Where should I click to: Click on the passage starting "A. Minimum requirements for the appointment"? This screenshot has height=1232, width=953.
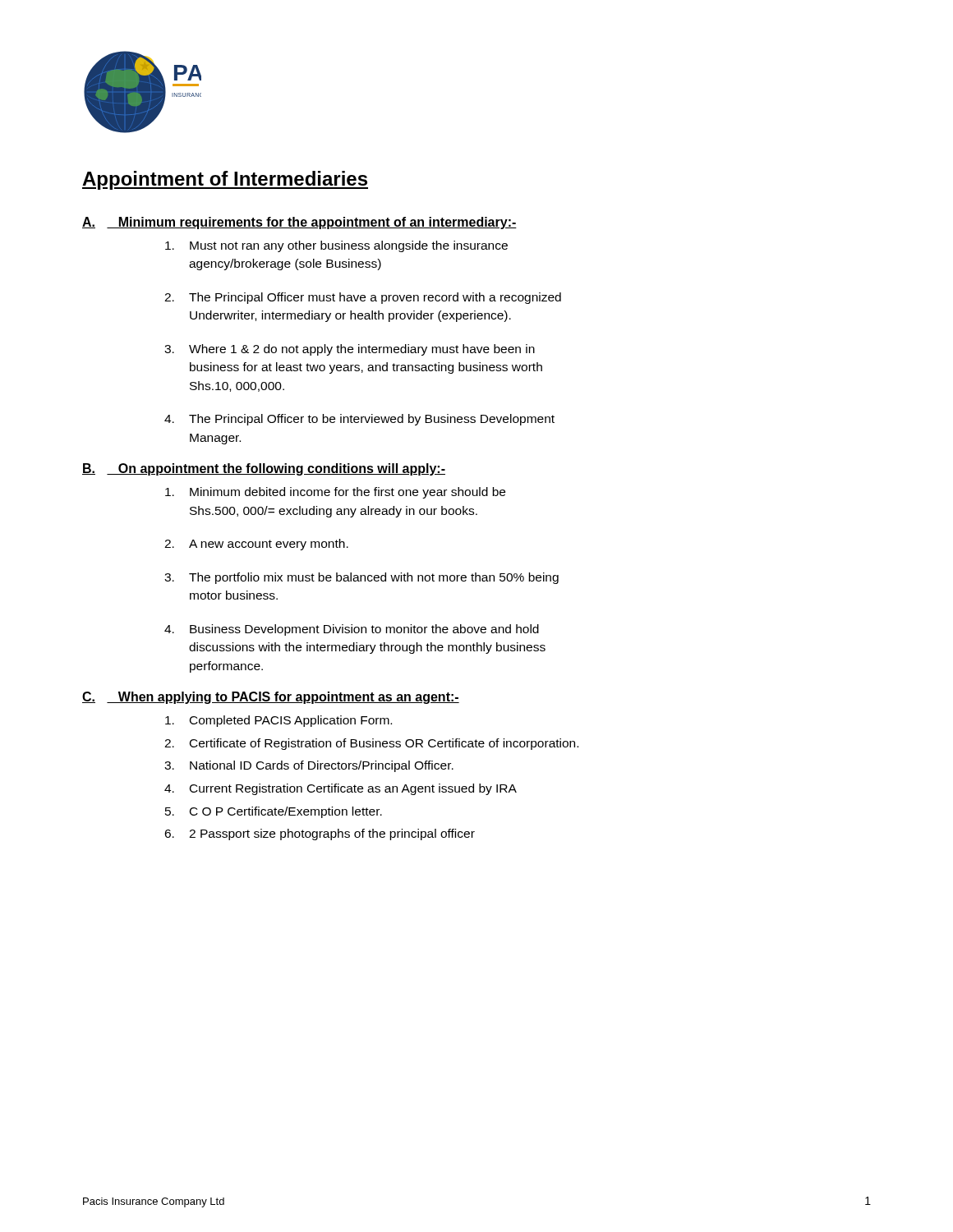point(299,222)
